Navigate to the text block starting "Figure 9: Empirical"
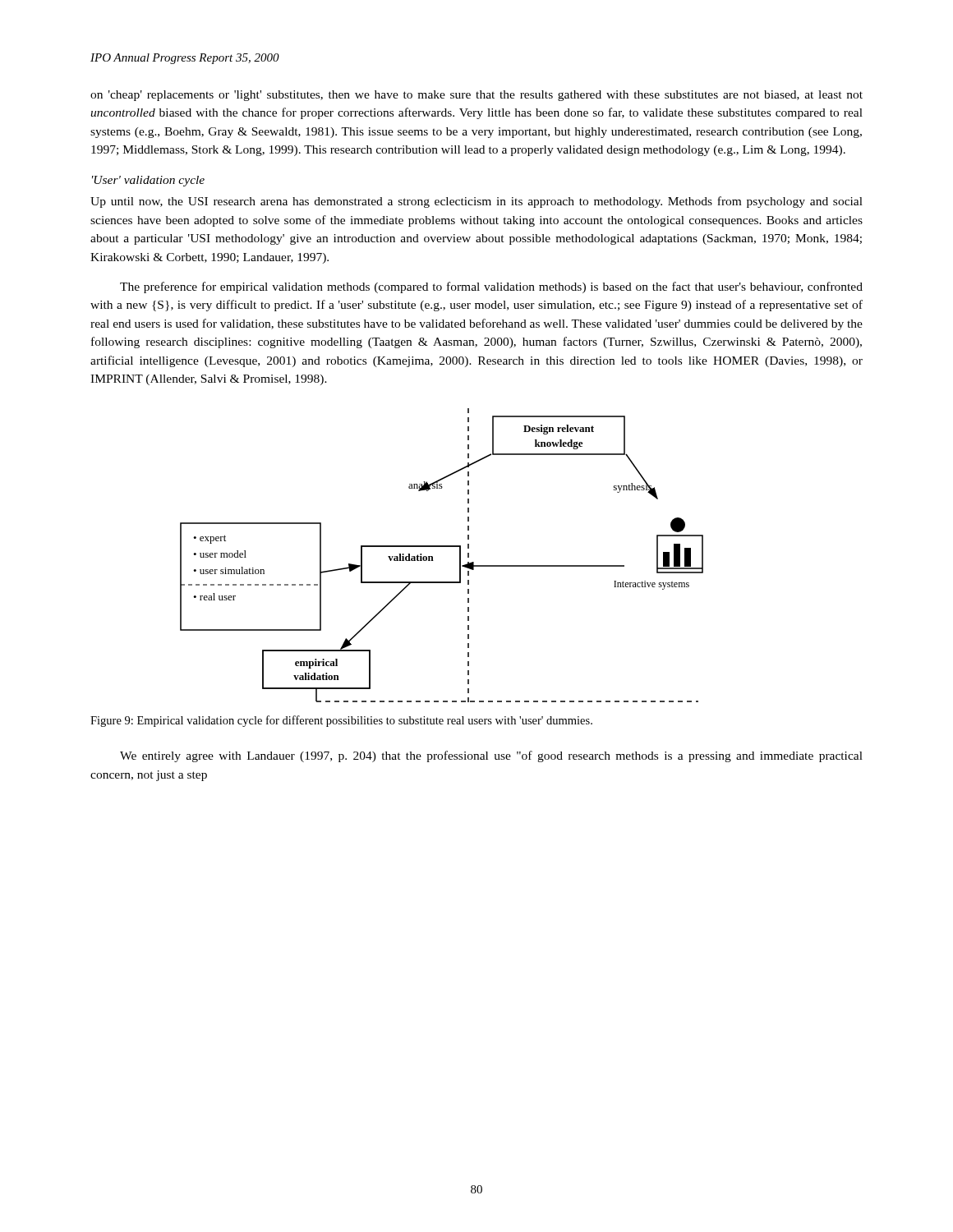Image resolution: width=953 pixels, height=1232 pixels. click(x=342, y=720)
